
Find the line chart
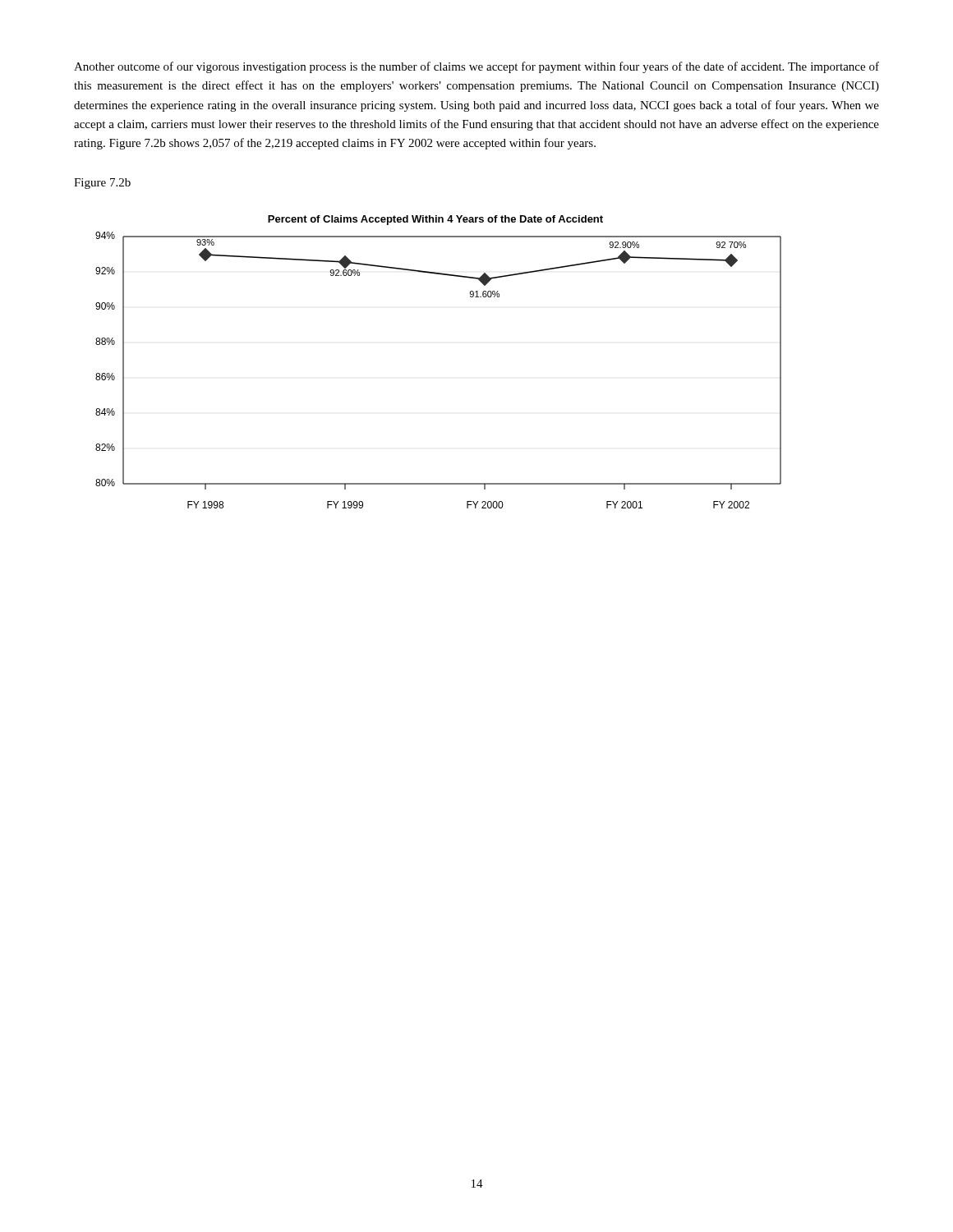(x=435, y=379)
